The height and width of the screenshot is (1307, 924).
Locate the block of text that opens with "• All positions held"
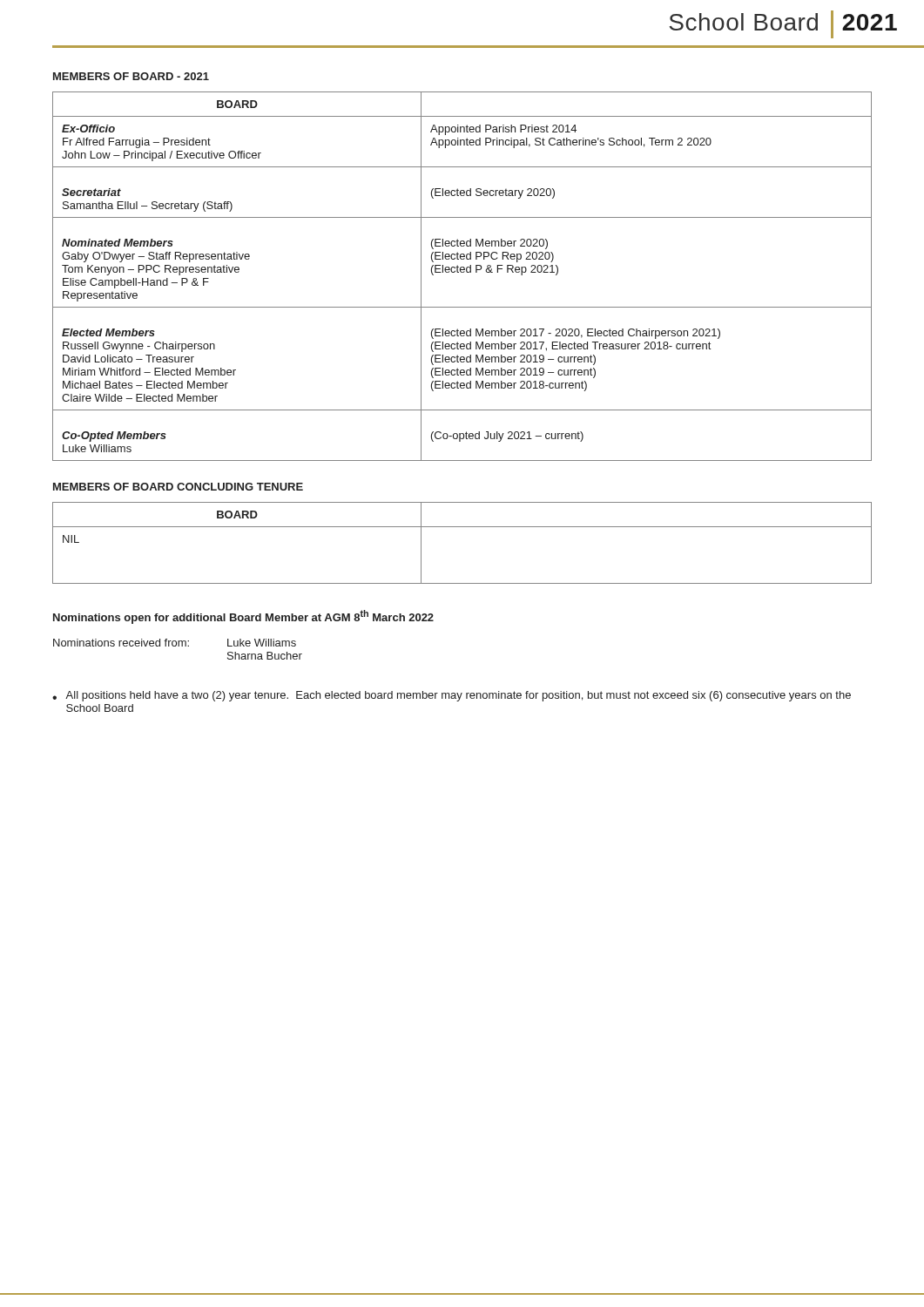pyautogui.click(x=462, y=702)
